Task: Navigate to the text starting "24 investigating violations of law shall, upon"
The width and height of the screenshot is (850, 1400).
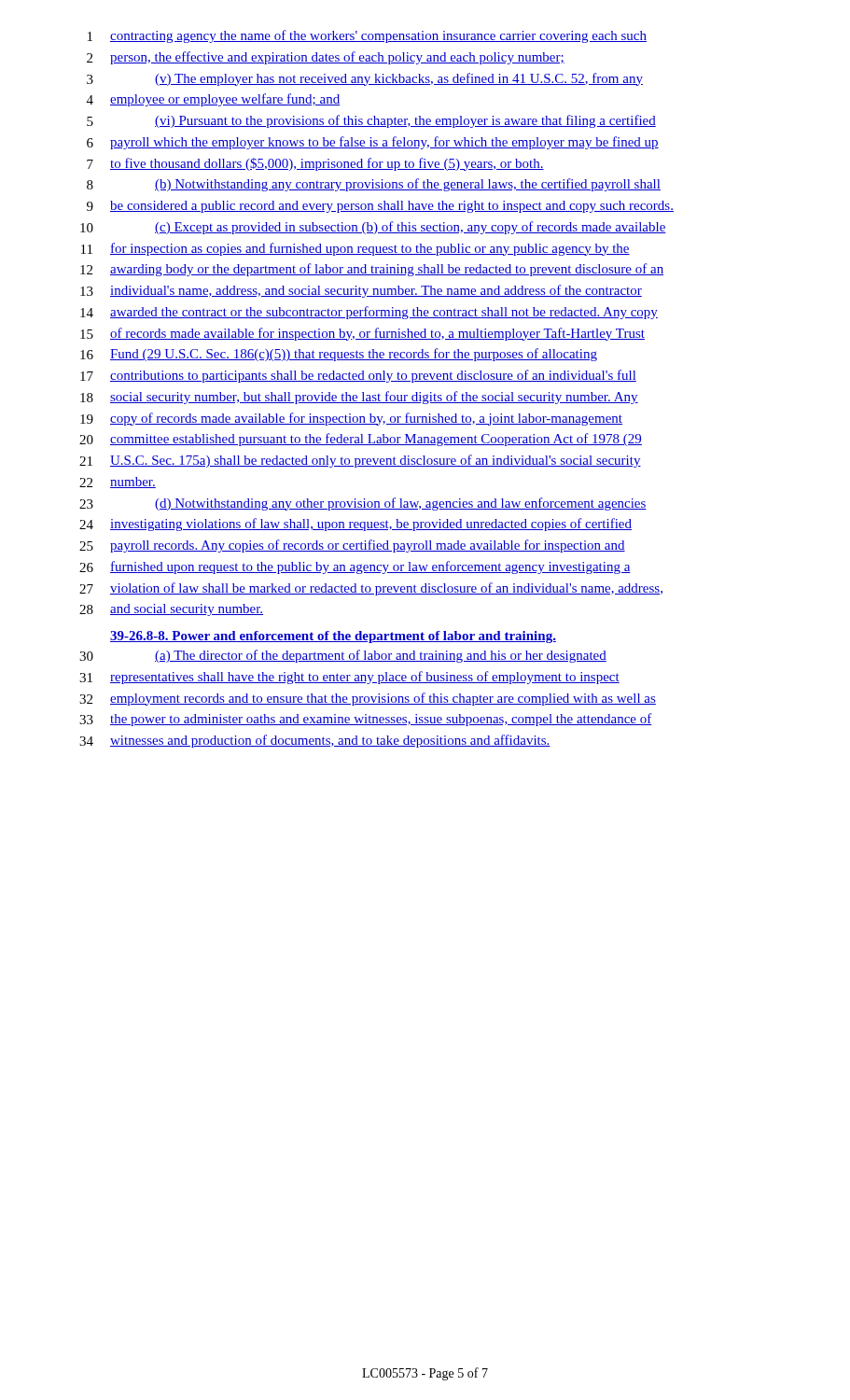Action: tap(430, 525)
